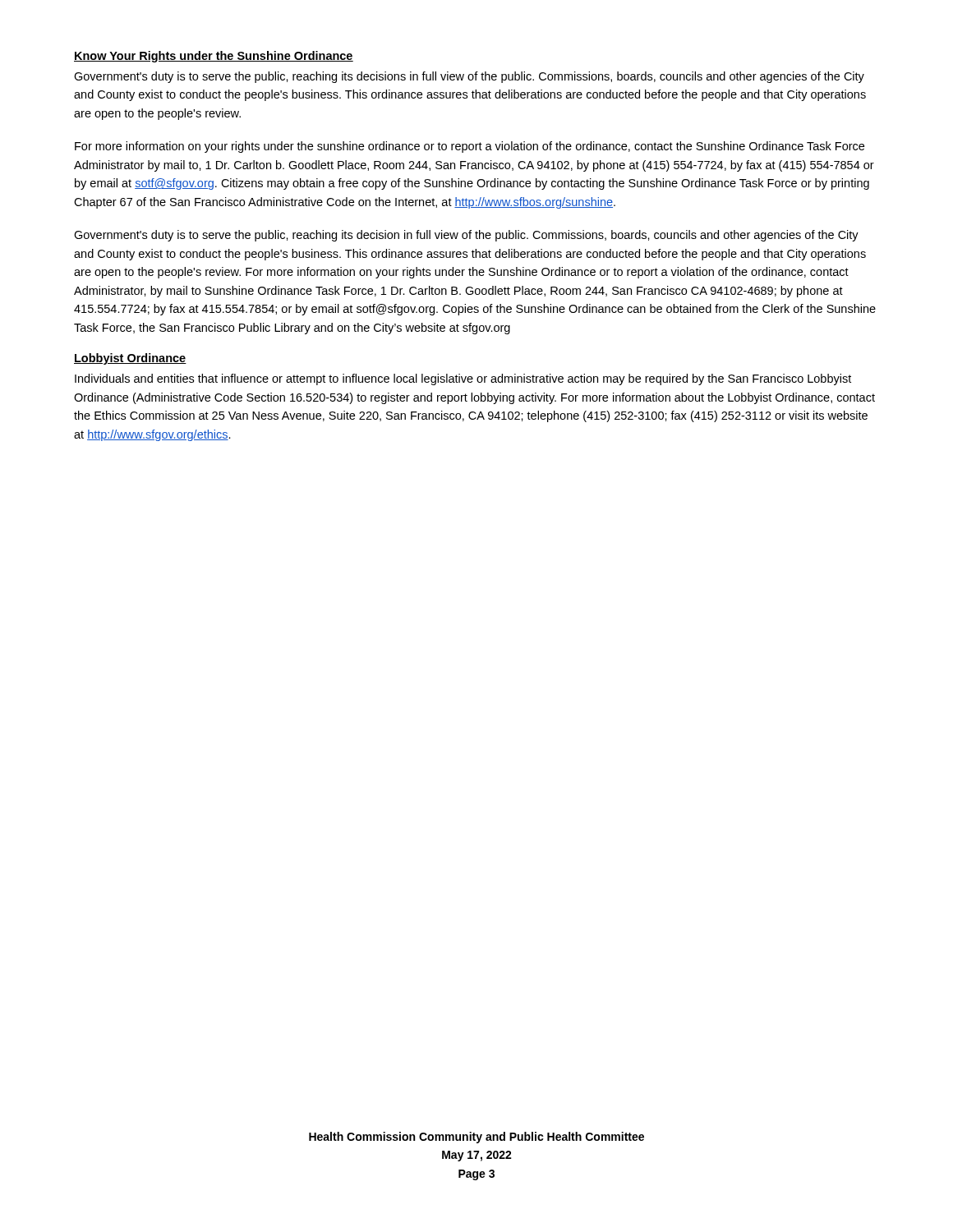This screenshot has width=953, height=1232.
Task: Click on the text starting "Lobbyist Ordinance"
Action: [130, 358]
